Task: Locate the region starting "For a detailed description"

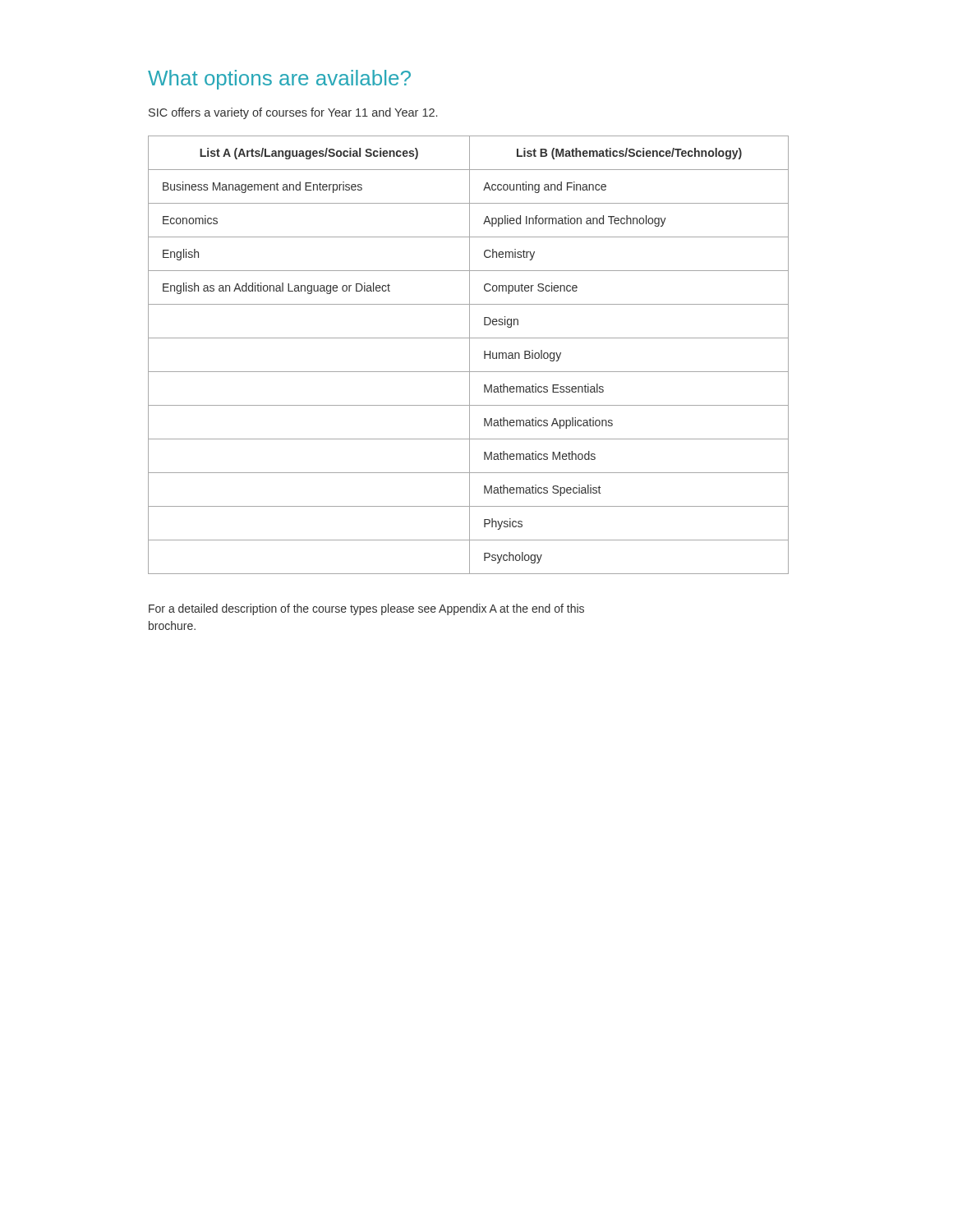Action: [468, 618]
